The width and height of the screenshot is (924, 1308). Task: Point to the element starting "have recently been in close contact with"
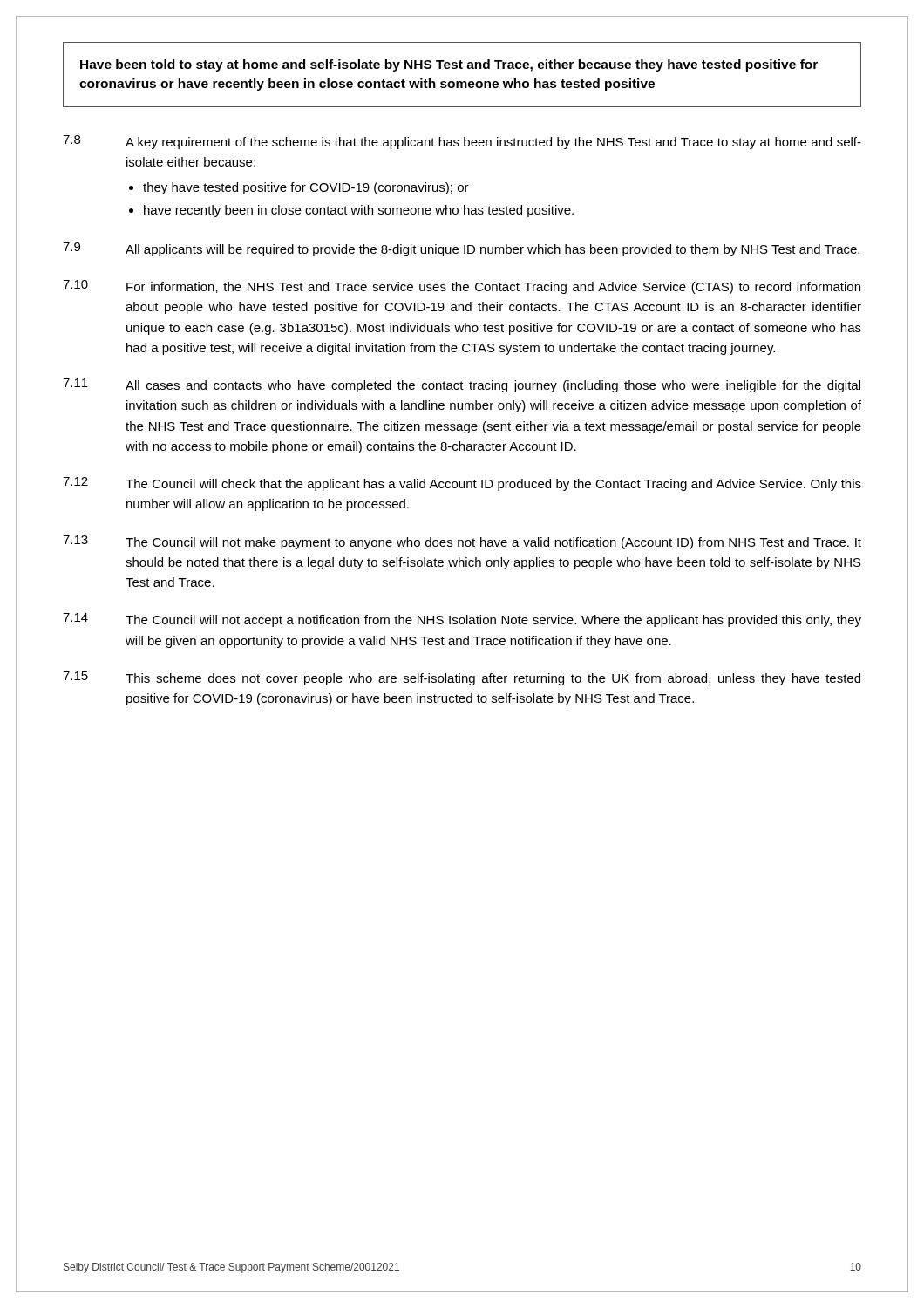(x=359, y=209)
